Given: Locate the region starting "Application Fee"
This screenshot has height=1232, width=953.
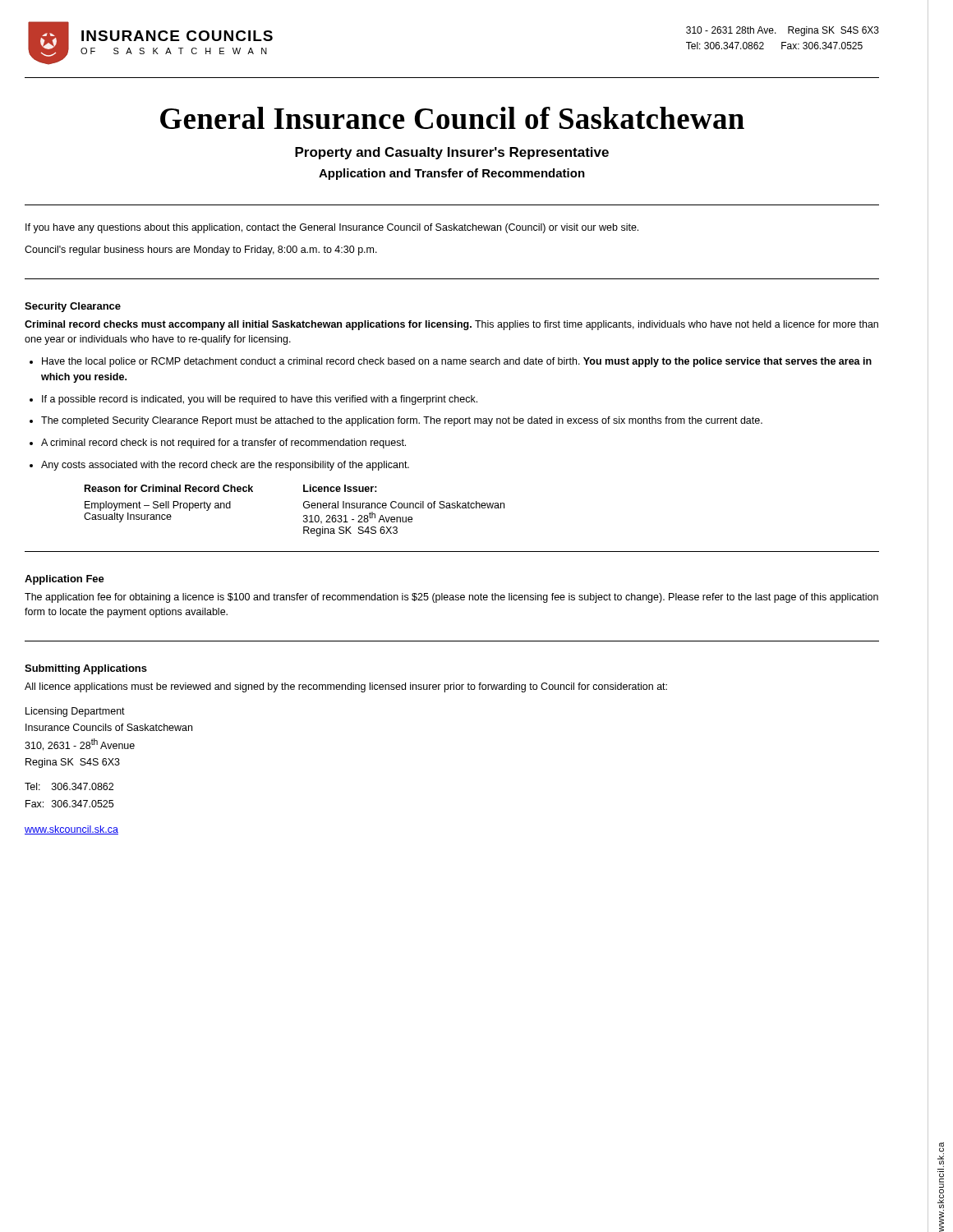Looking at the screenshot, I should click(x=64, y=578).
